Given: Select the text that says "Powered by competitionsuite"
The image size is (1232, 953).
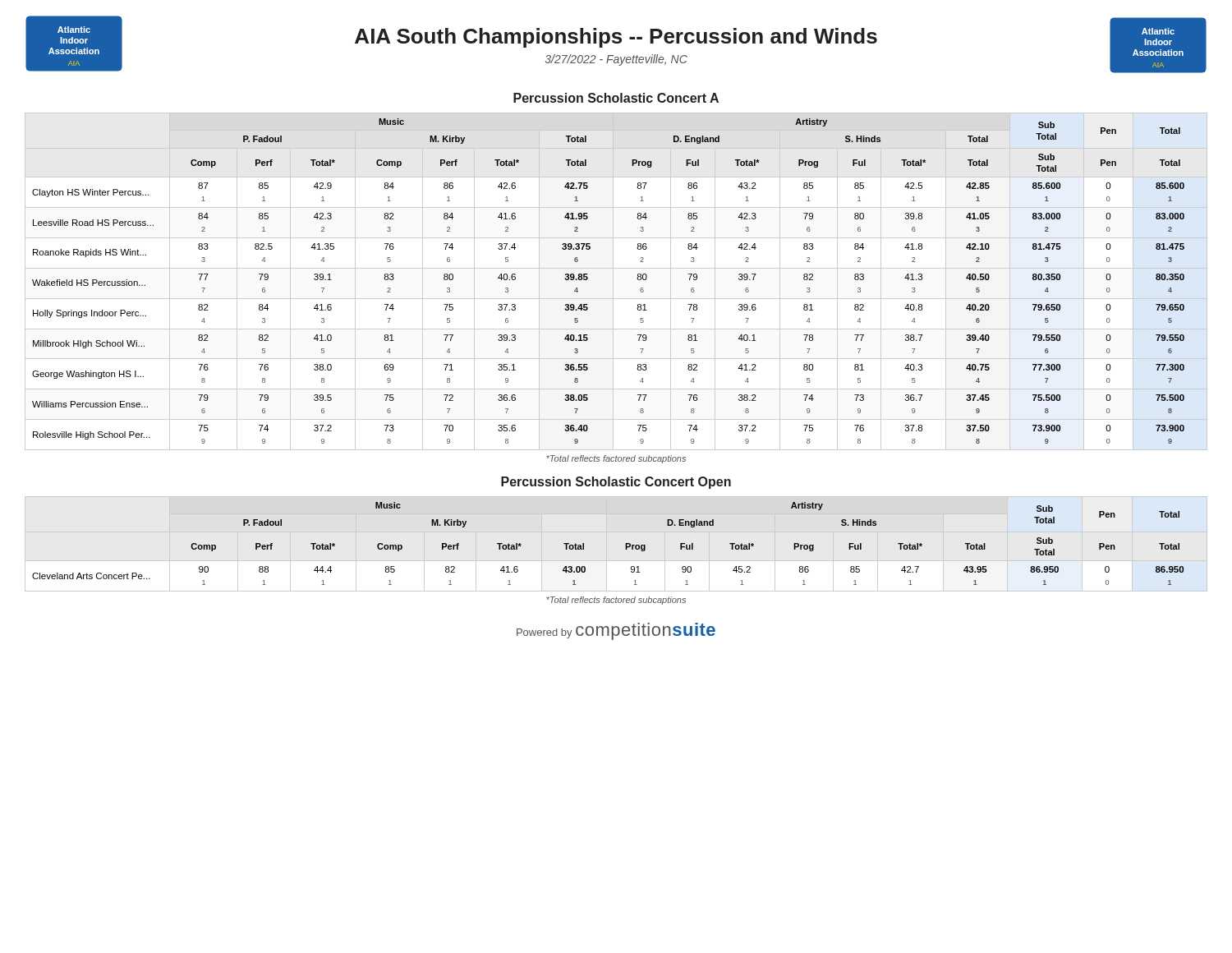Looking at the screenshot, I should [x=616, y=630].
